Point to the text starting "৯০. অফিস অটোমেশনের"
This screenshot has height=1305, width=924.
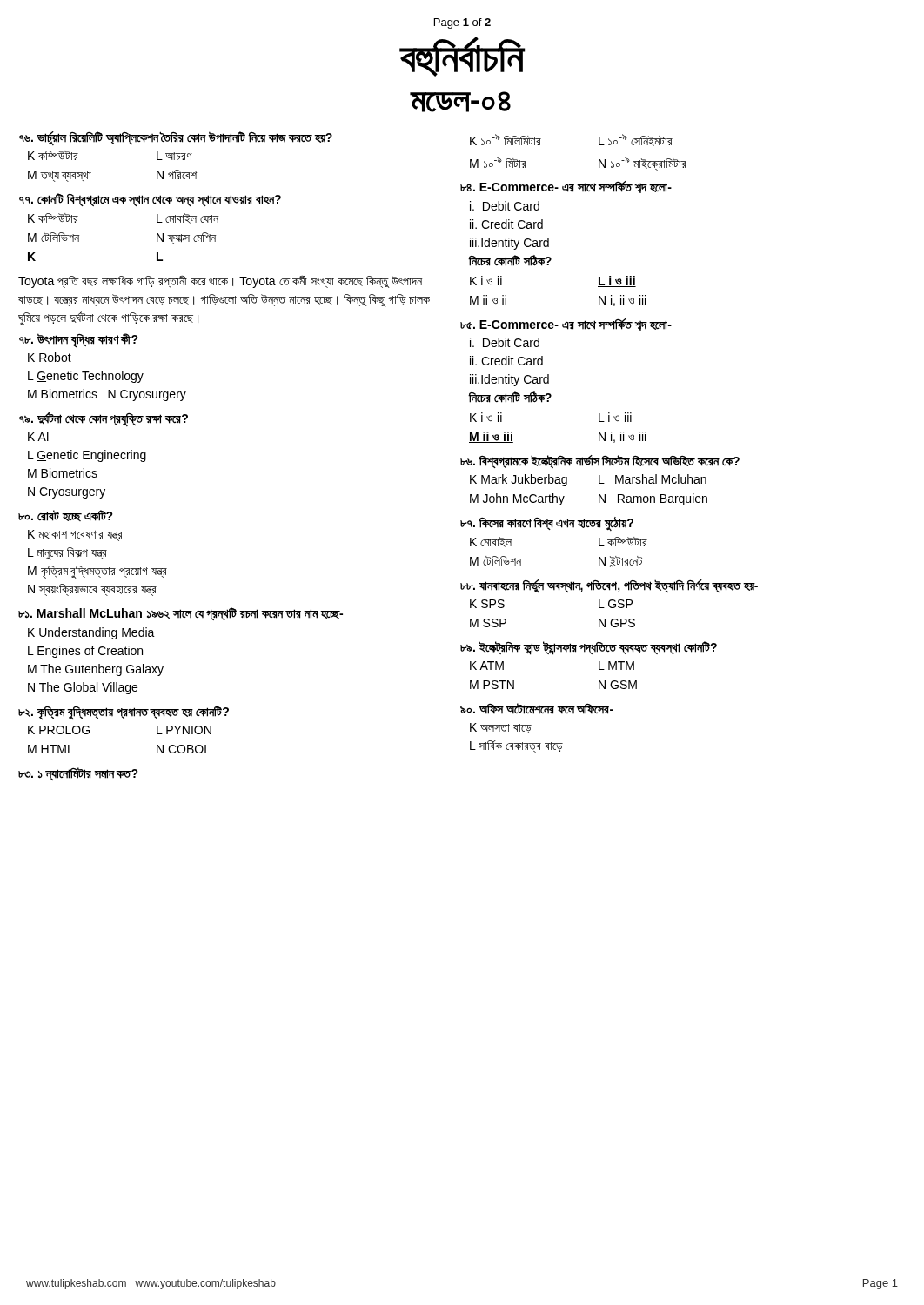coord(537,709)
